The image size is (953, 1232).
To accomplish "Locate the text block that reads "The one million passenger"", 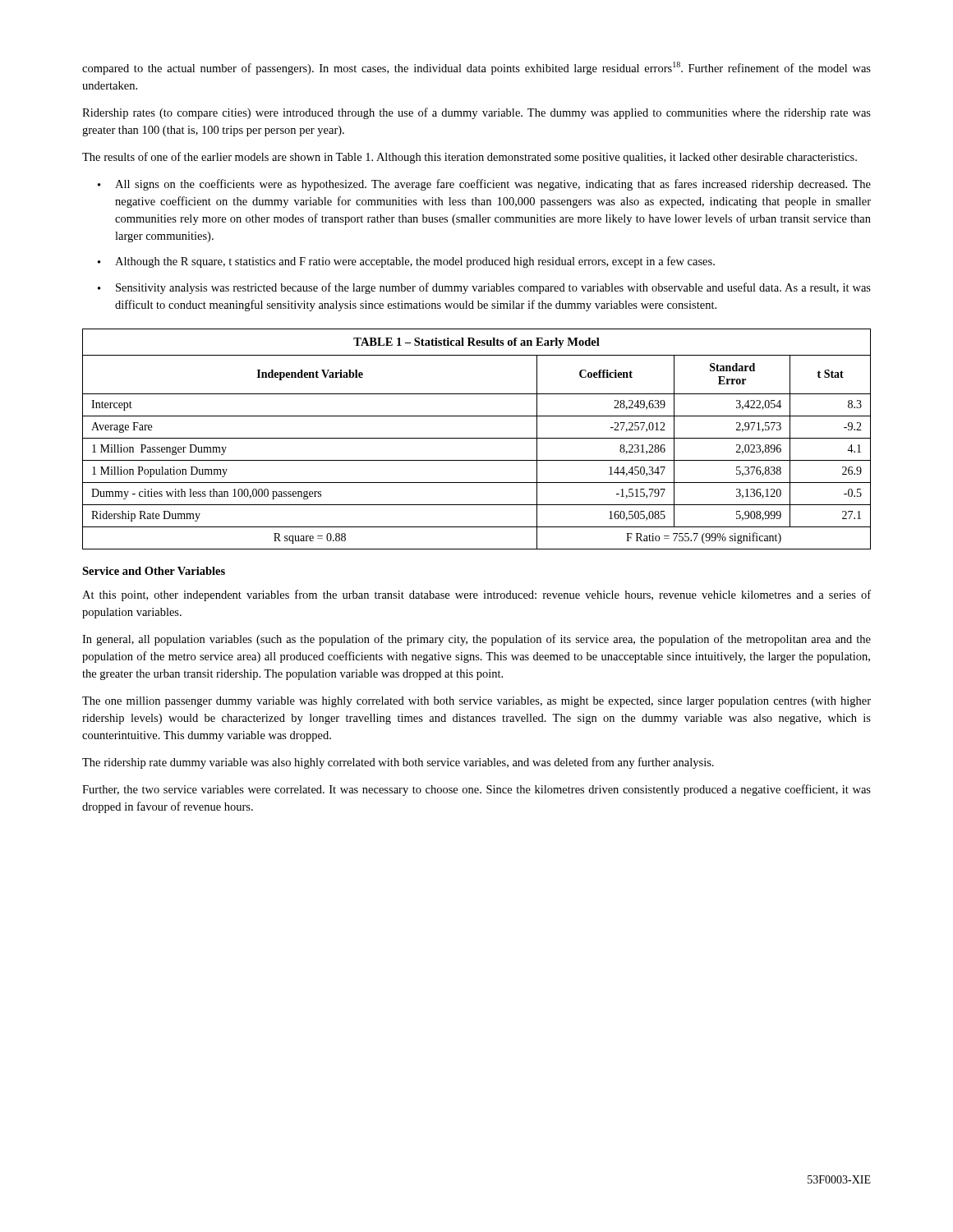I will tap(476, 718).
